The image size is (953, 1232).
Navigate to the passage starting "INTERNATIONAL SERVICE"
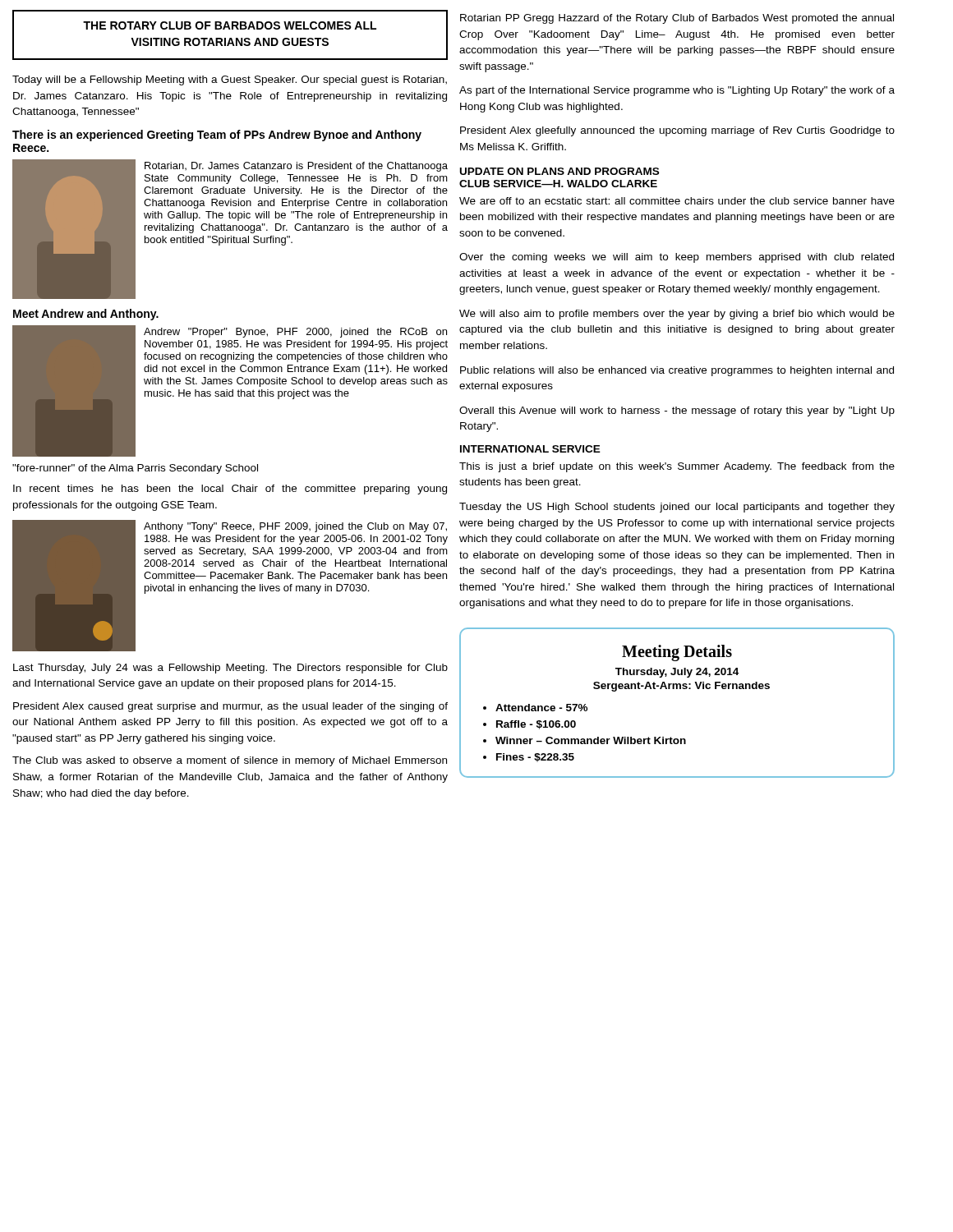coord(530,449)
